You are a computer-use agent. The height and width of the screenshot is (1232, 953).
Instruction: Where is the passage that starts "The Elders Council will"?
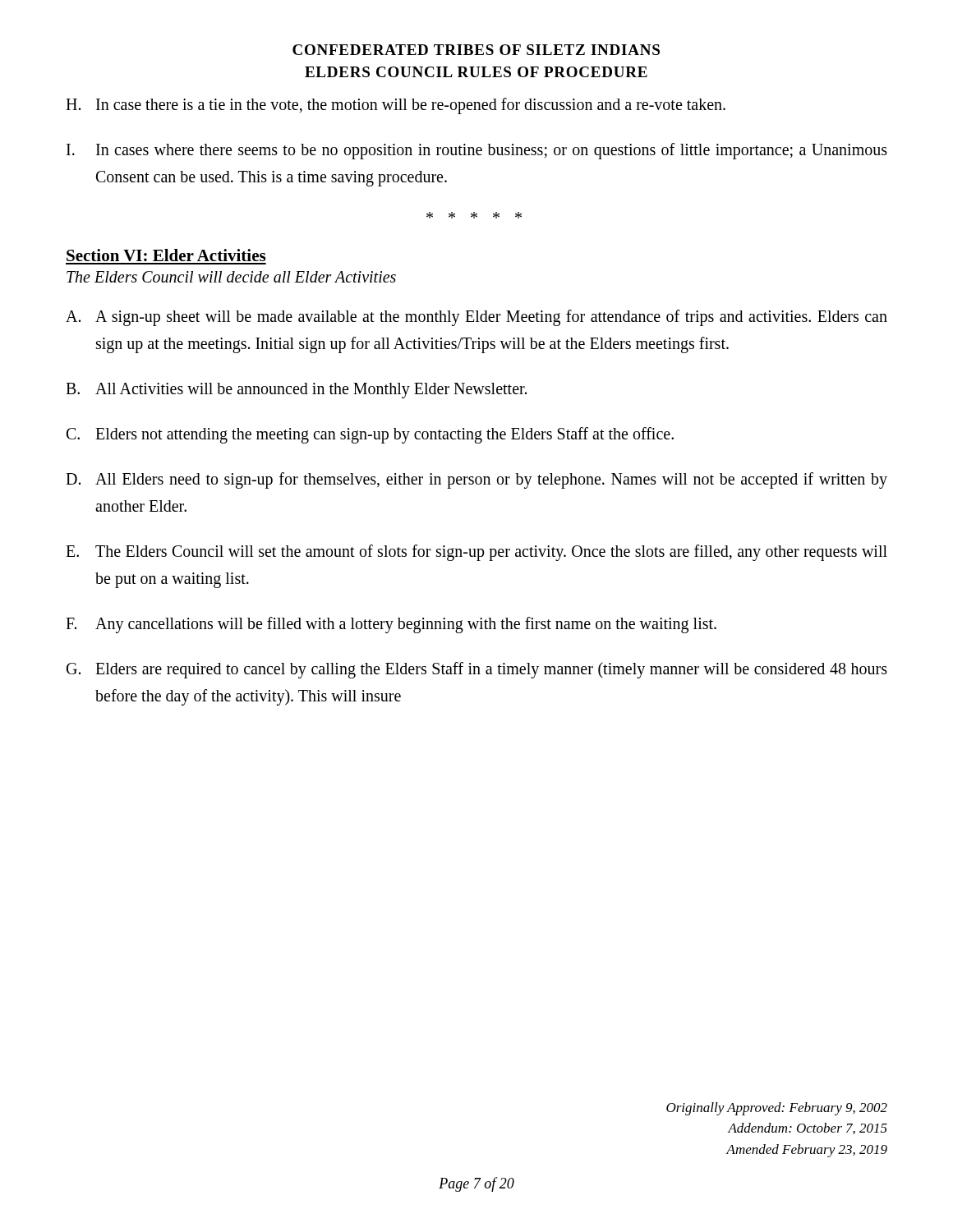(x=231, y=277)
